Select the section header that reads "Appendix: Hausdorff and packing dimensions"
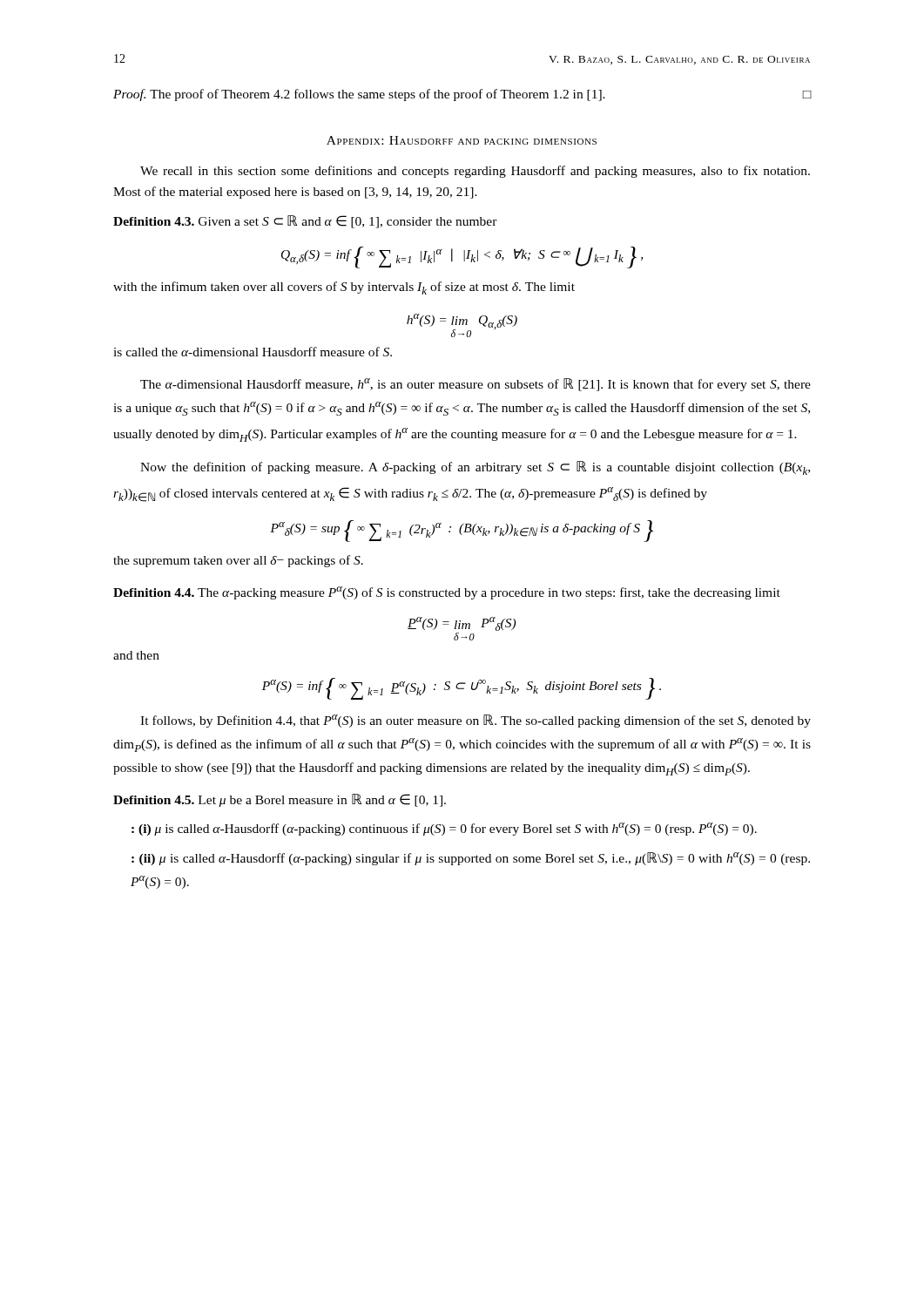 462,140
